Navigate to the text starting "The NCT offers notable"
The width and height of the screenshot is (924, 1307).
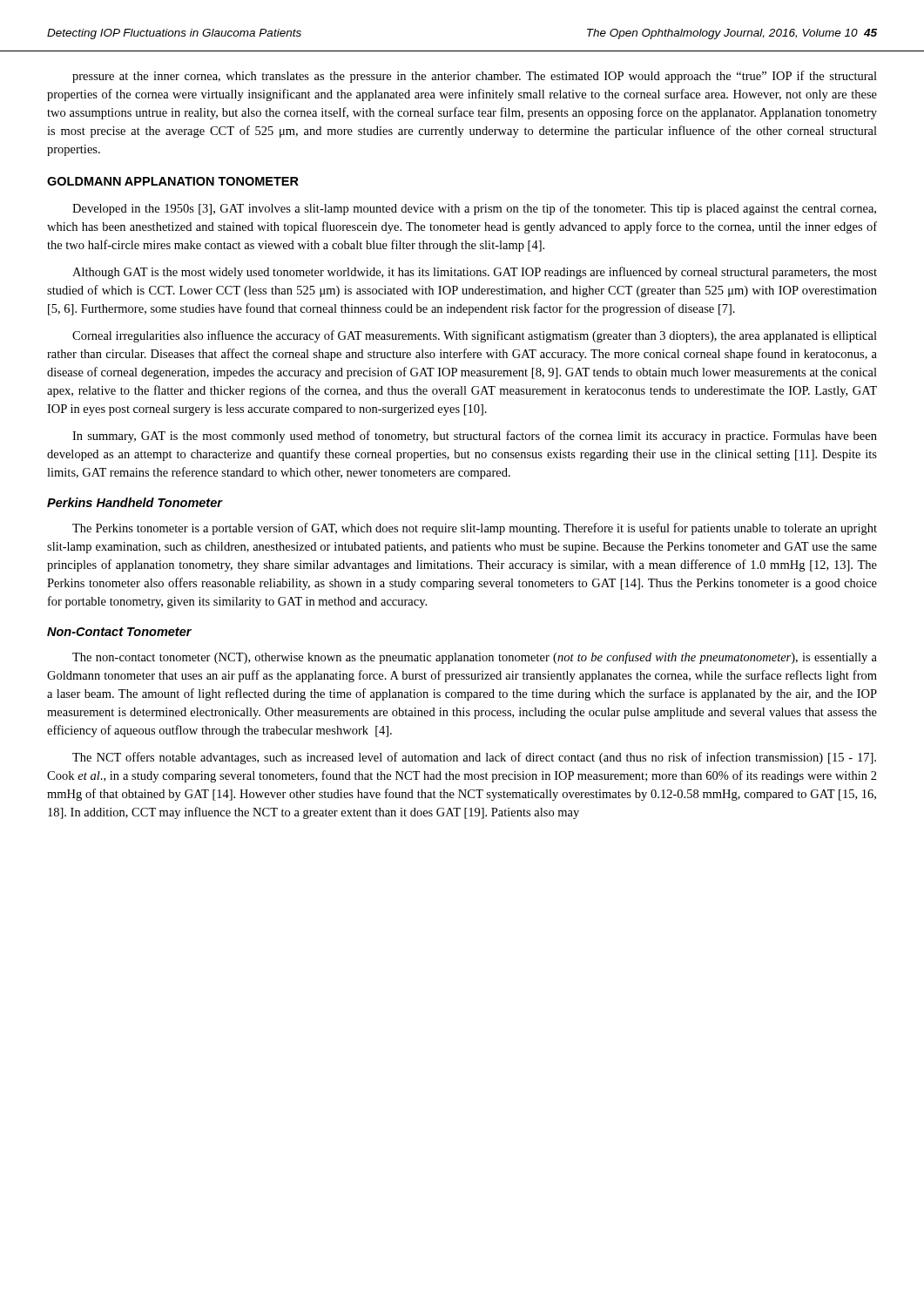click(462, 785)
